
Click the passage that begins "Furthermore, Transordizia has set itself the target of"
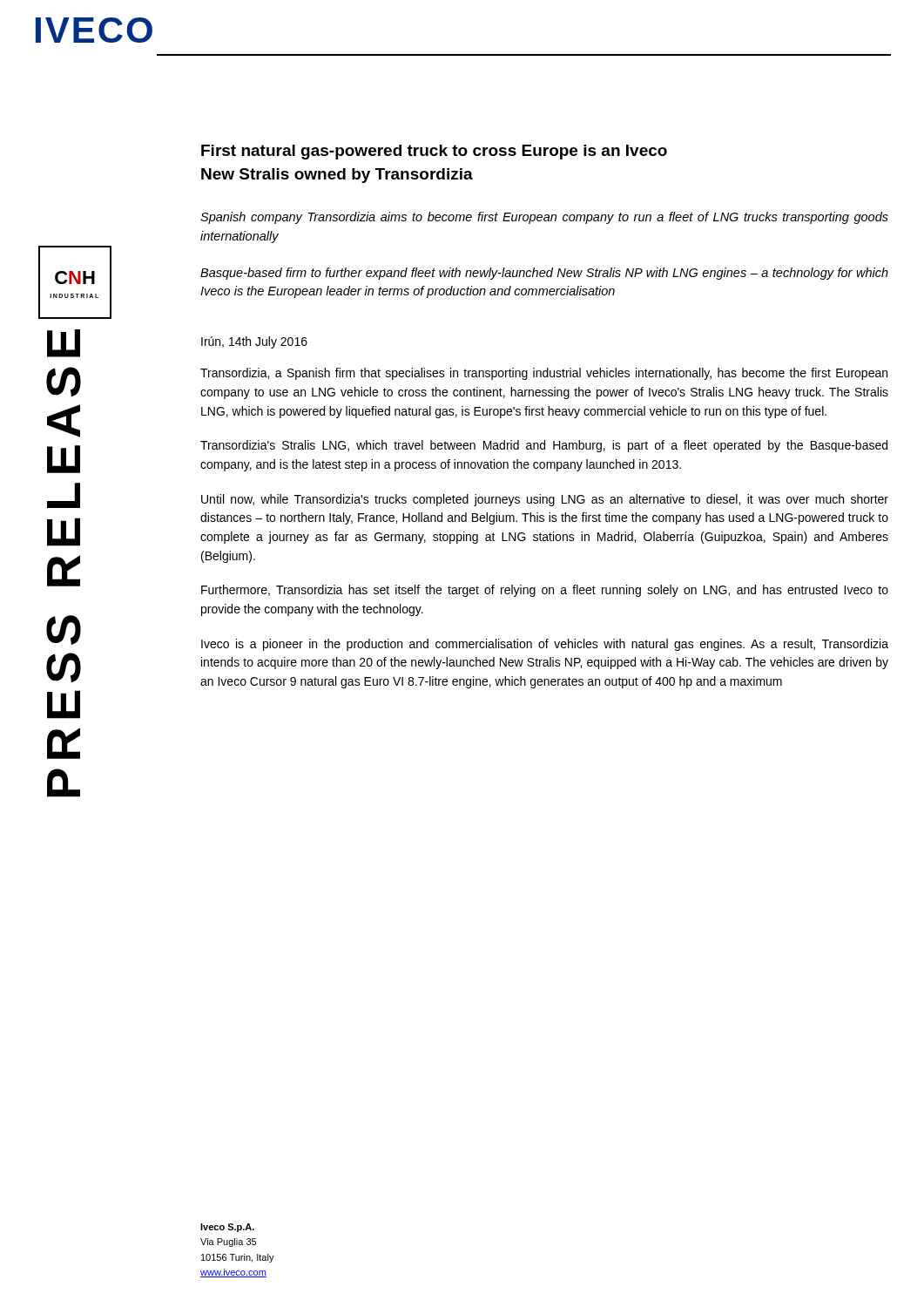(544, 600)
